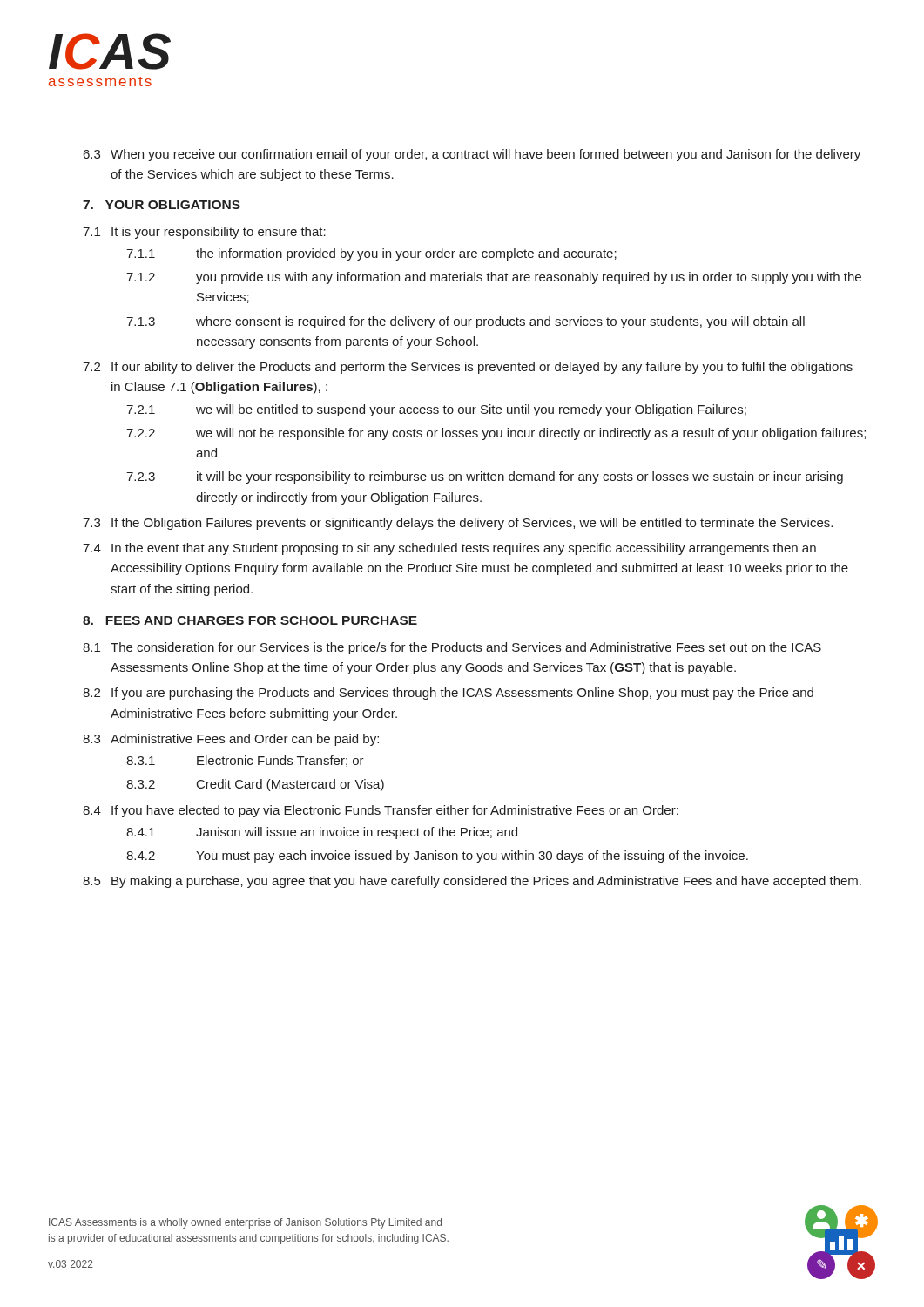Viewport: 924px width, 1307px height.
Task: Locate the text block with the text "4 If you"
Action: (472, 810)
